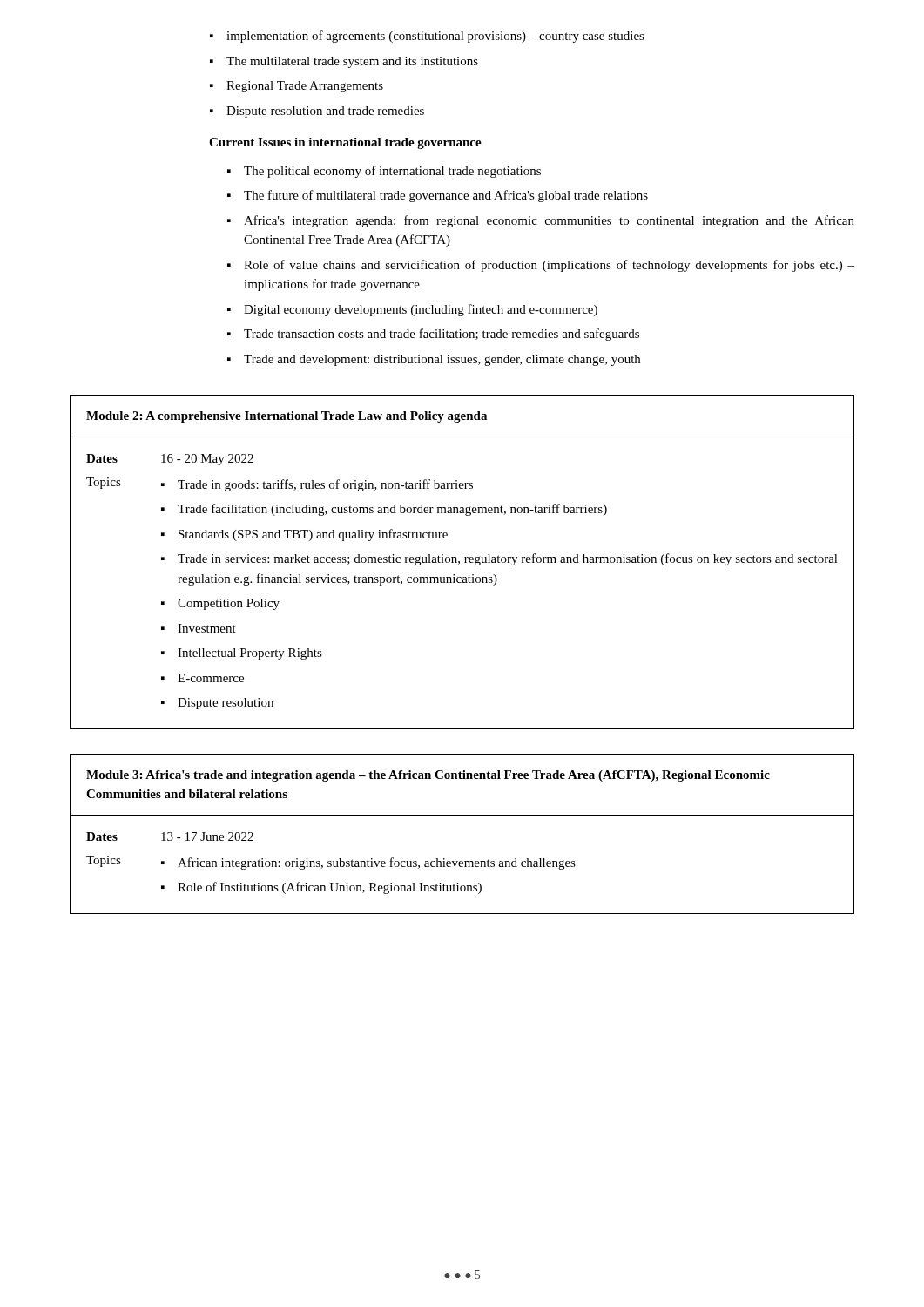Point to the text starting "Module 3: Africa's trade and integration agenda"

(x=428, y=784)
